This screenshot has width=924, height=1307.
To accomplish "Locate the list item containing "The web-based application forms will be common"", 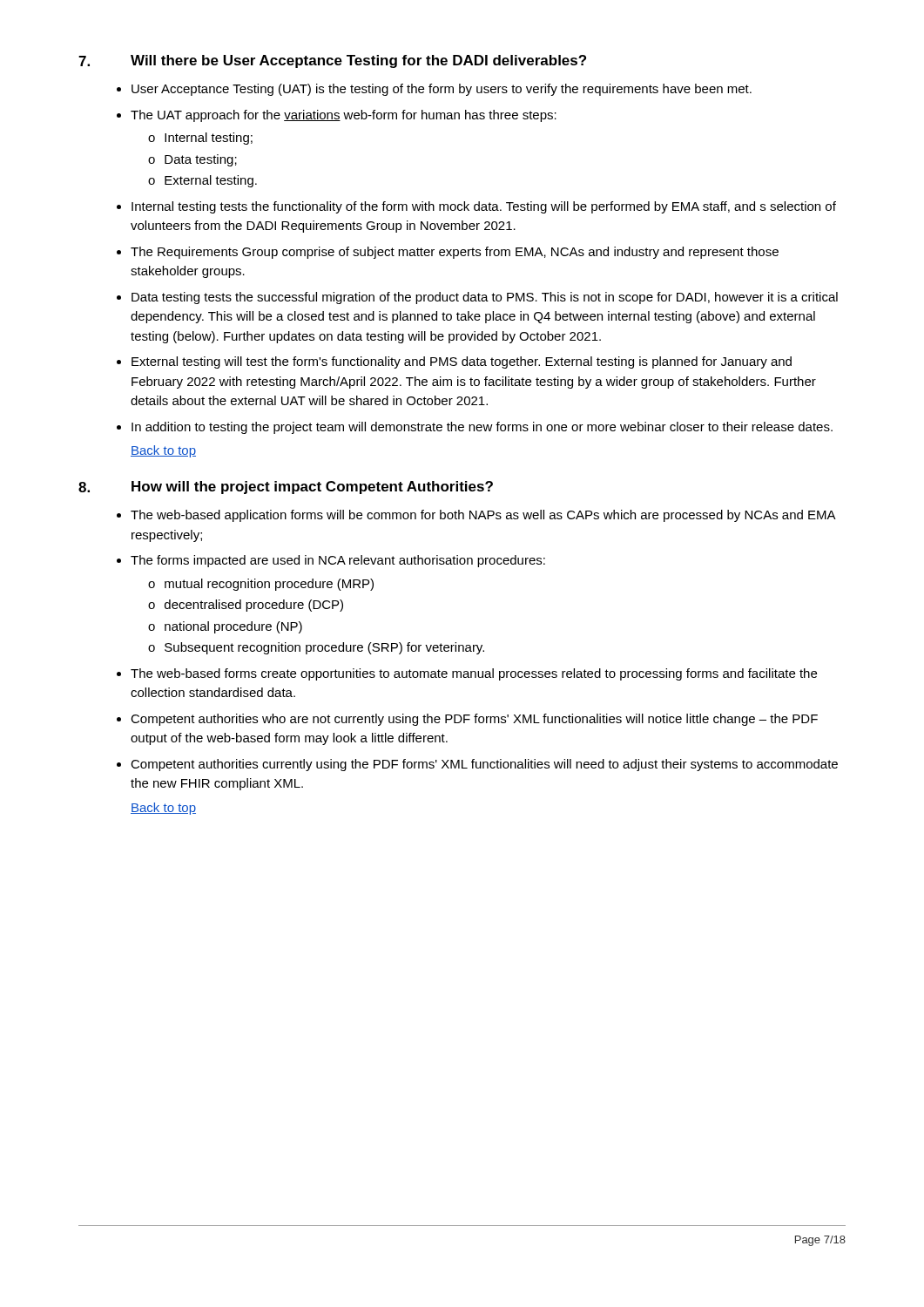I will (x=483, y=524).
